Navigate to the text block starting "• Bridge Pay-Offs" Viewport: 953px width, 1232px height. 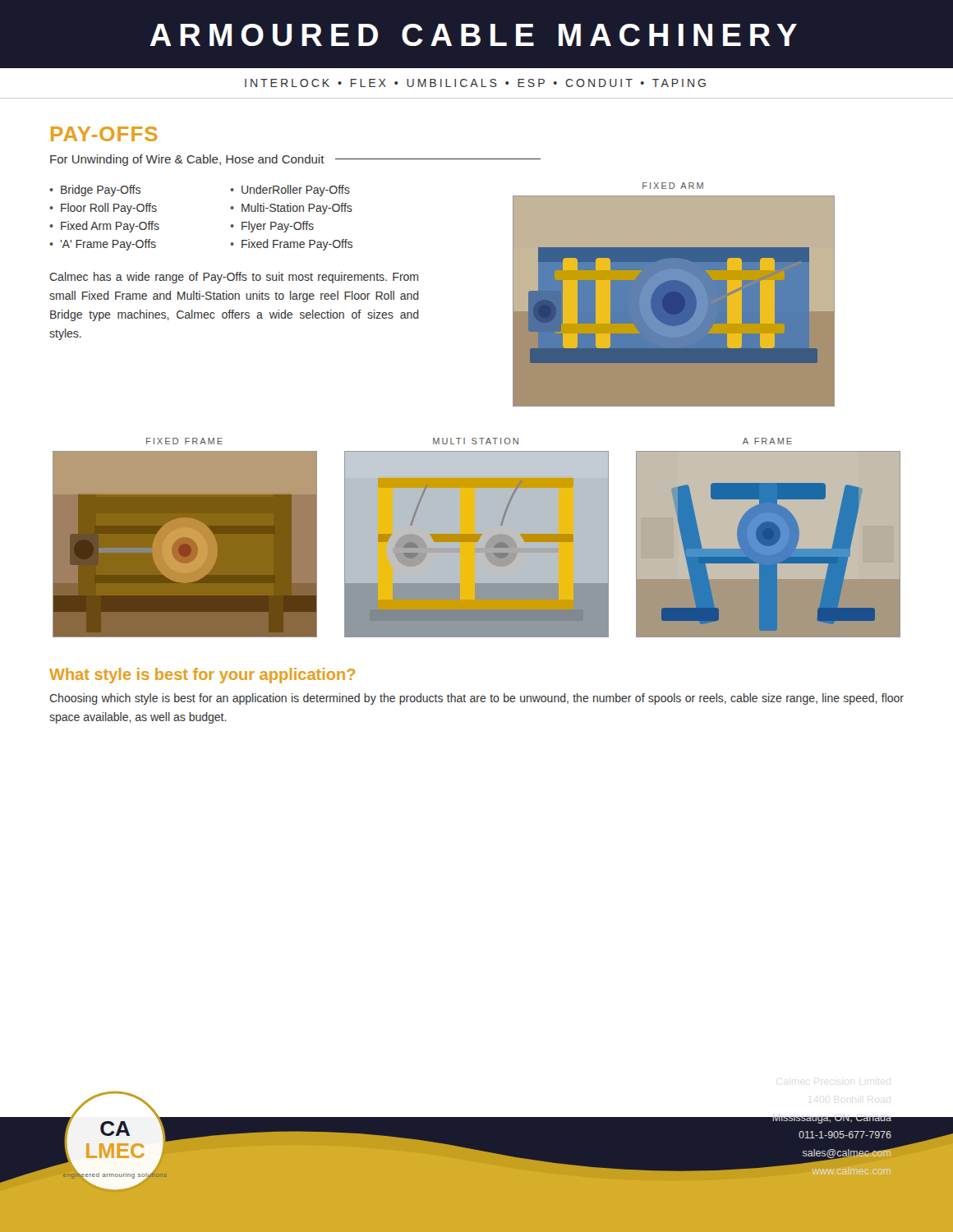(95, 190)
